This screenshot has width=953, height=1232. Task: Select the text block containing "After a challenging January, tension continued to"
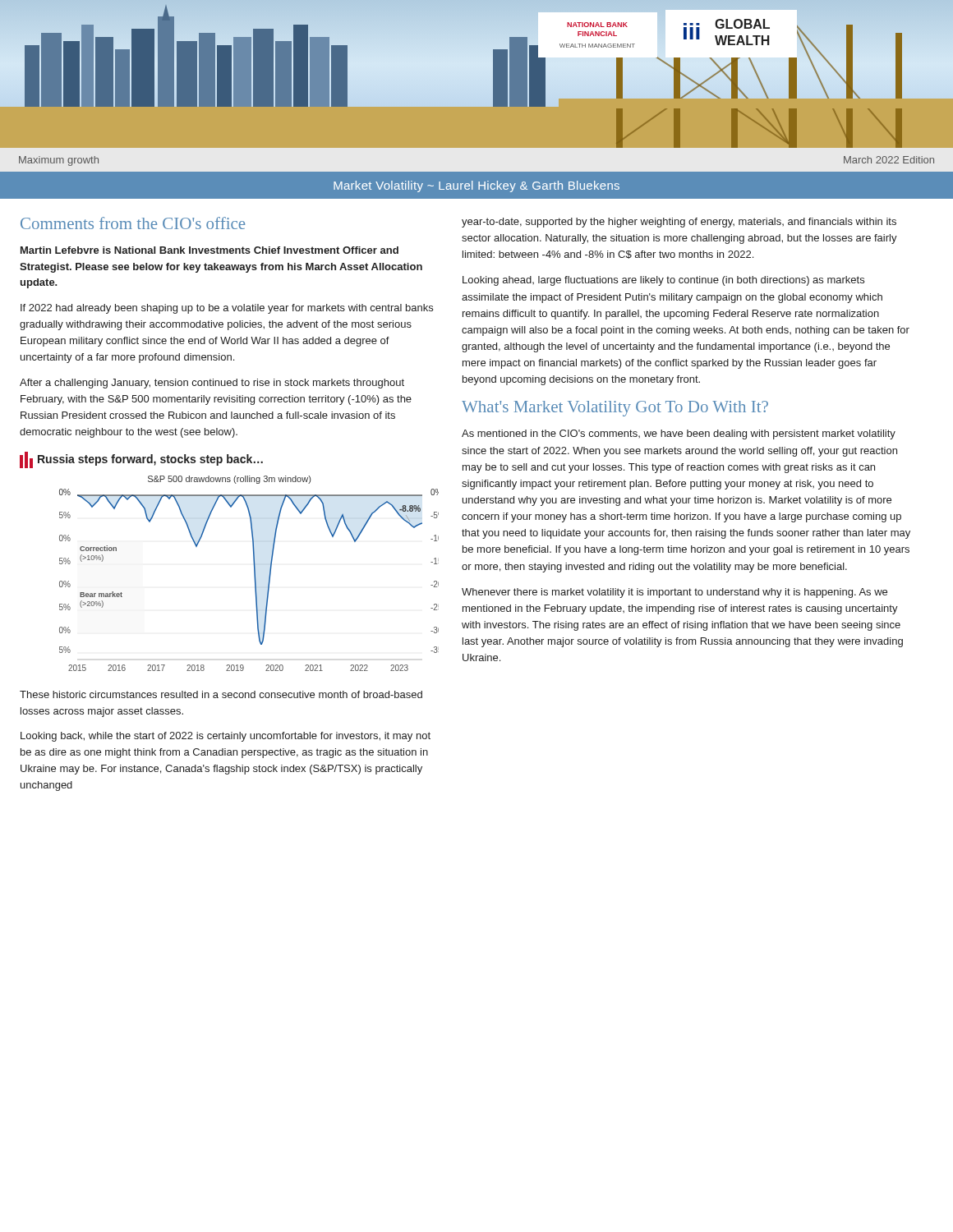tap(216, 407)
